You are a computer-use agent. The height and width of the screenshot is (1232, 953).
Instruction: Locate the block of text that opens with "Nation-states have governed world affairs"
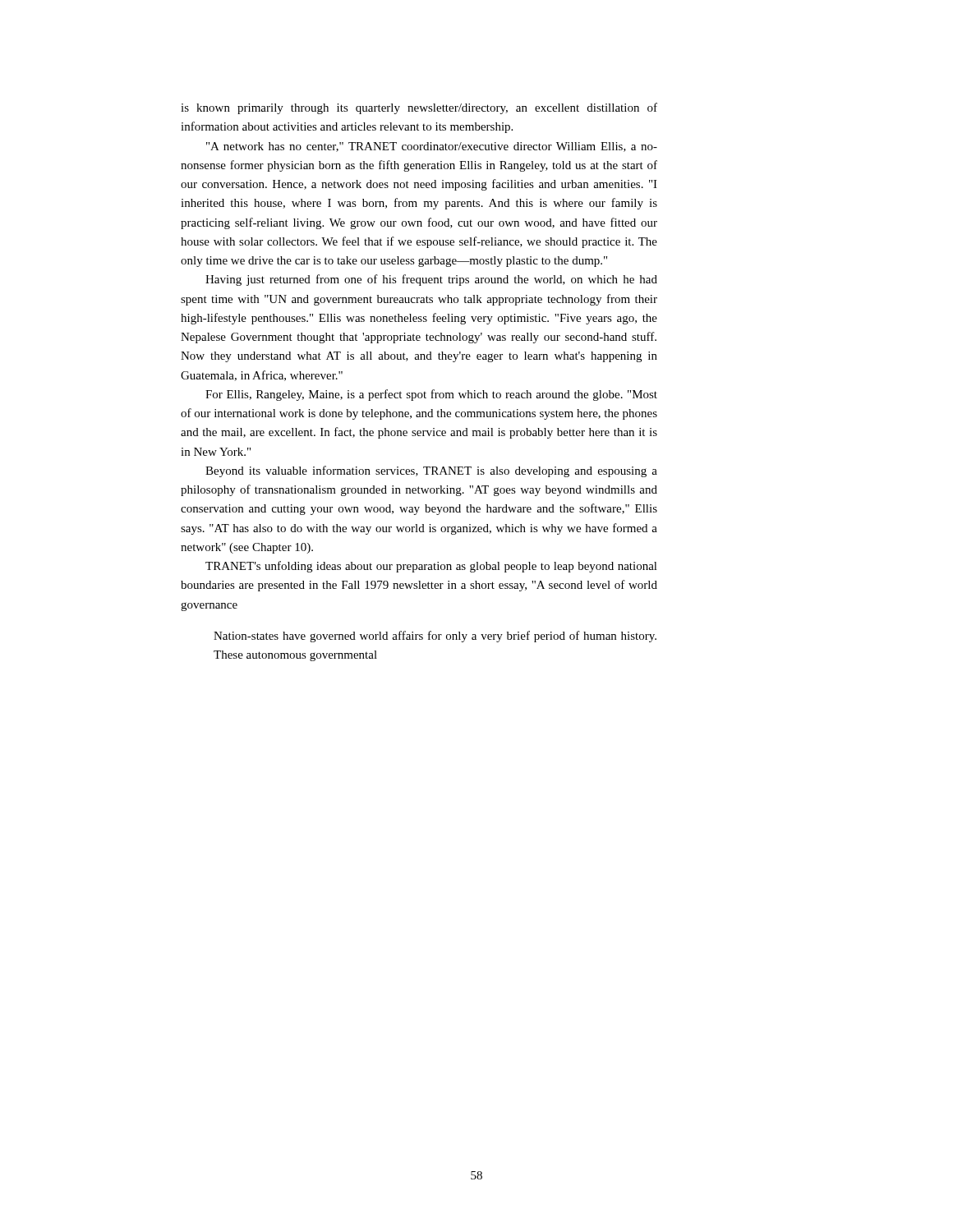tap(435, 646)
